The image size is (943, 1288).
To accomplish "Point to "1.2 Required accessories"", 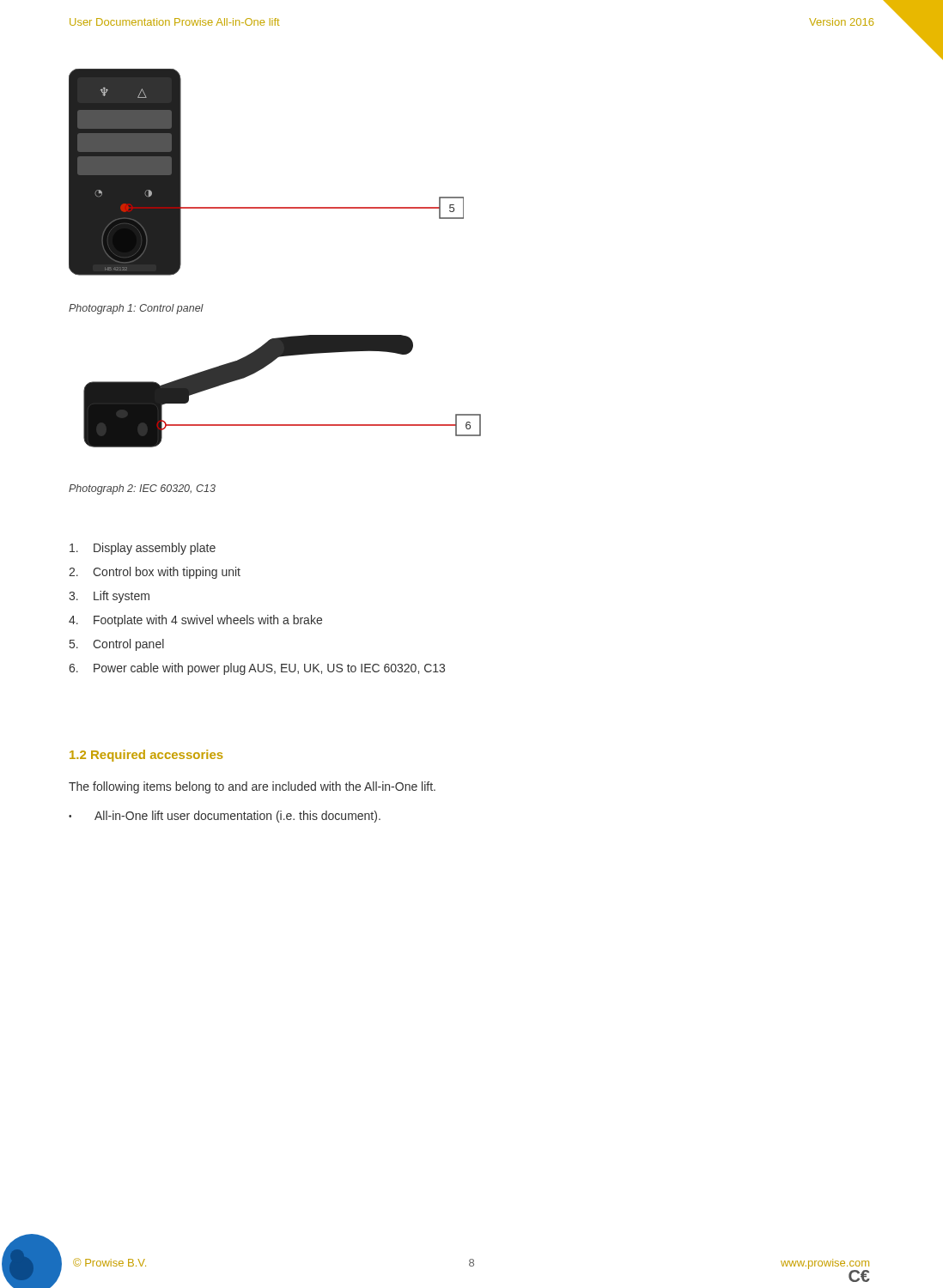I will pos(146,754).
